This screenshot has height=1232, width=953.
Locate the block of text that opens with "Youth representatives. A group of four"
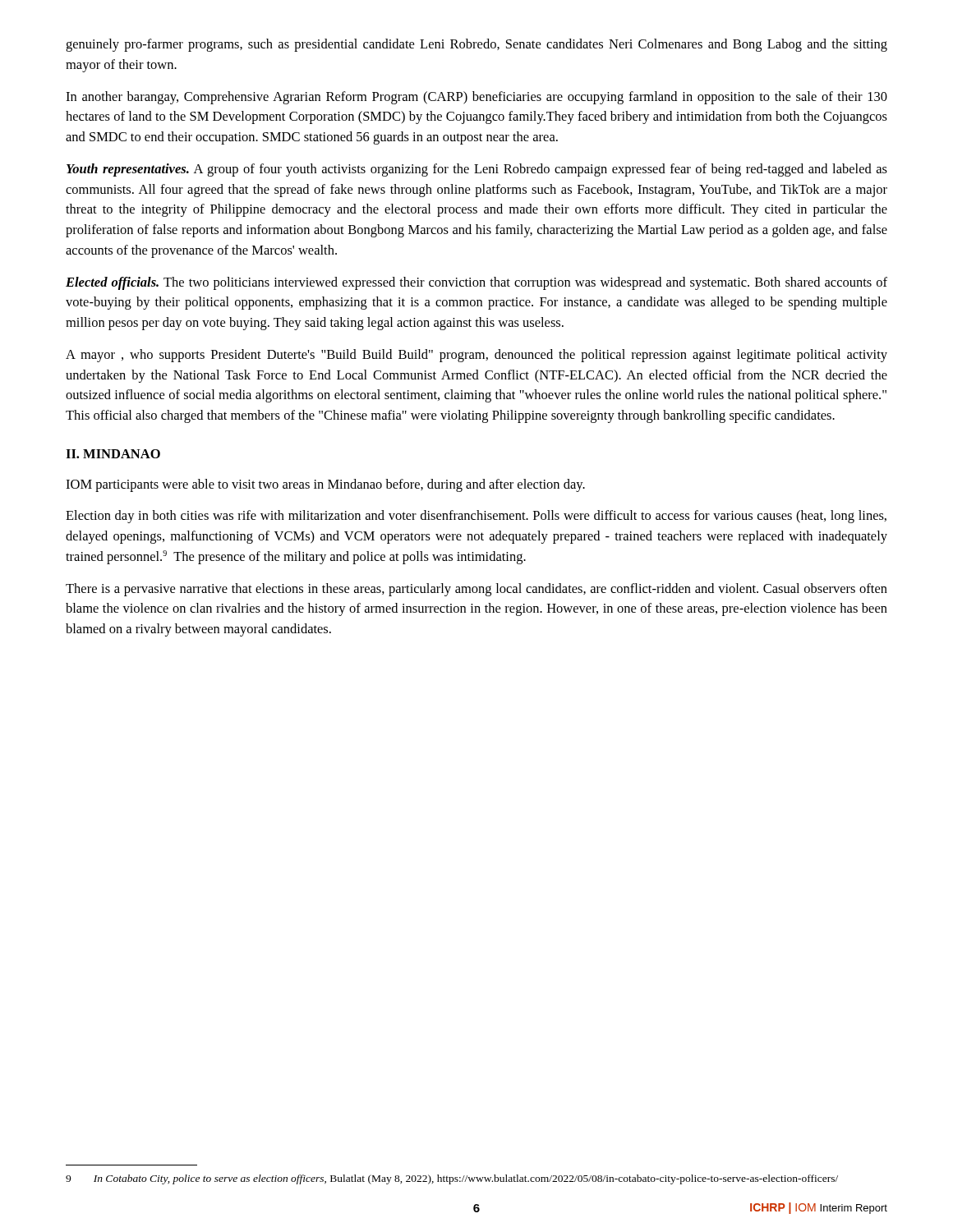click(x=476, y=209)
